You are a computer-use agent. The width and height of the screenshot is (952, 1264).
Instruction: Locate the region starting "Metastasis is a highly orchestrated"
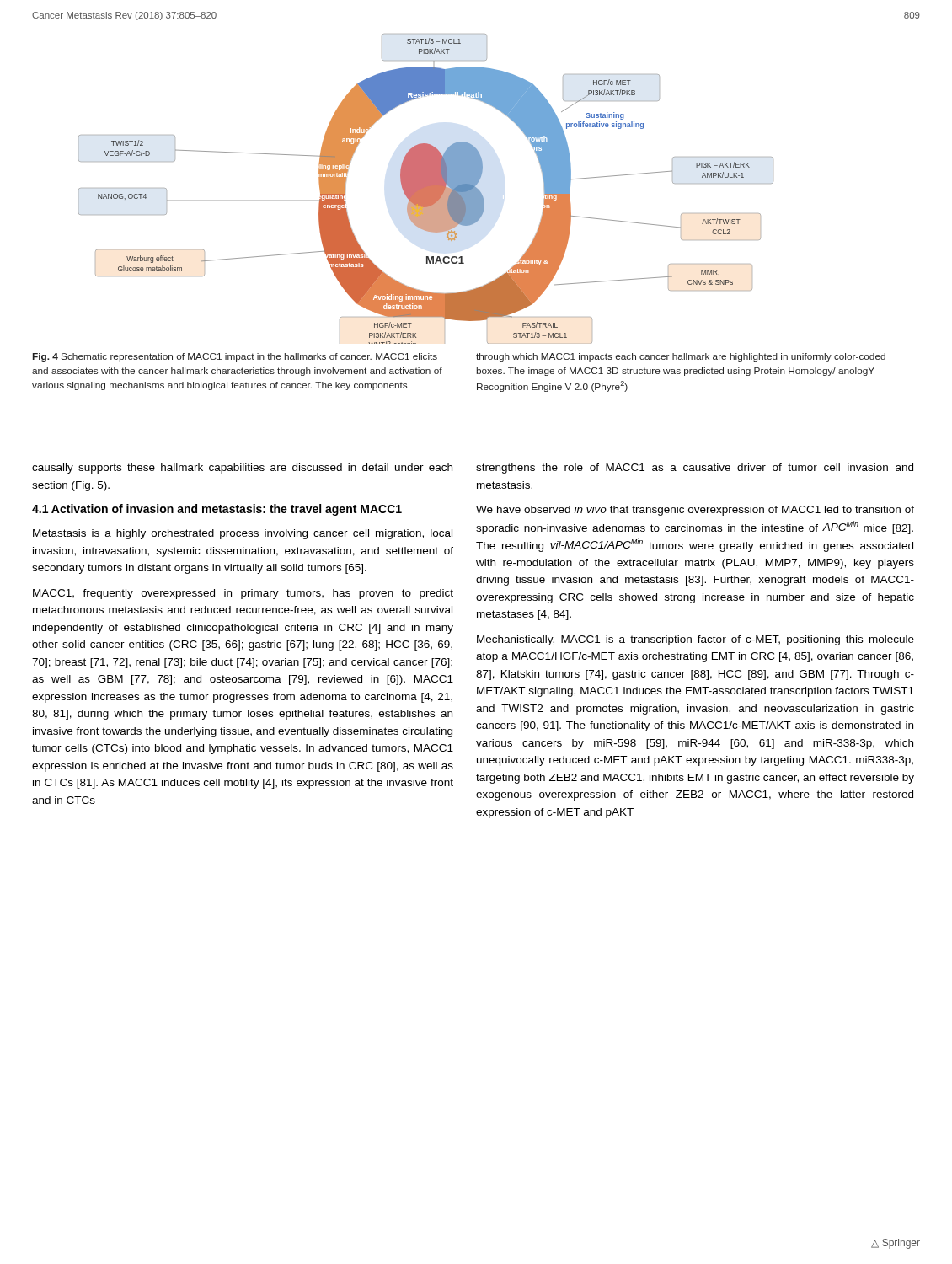coord(243,667)
